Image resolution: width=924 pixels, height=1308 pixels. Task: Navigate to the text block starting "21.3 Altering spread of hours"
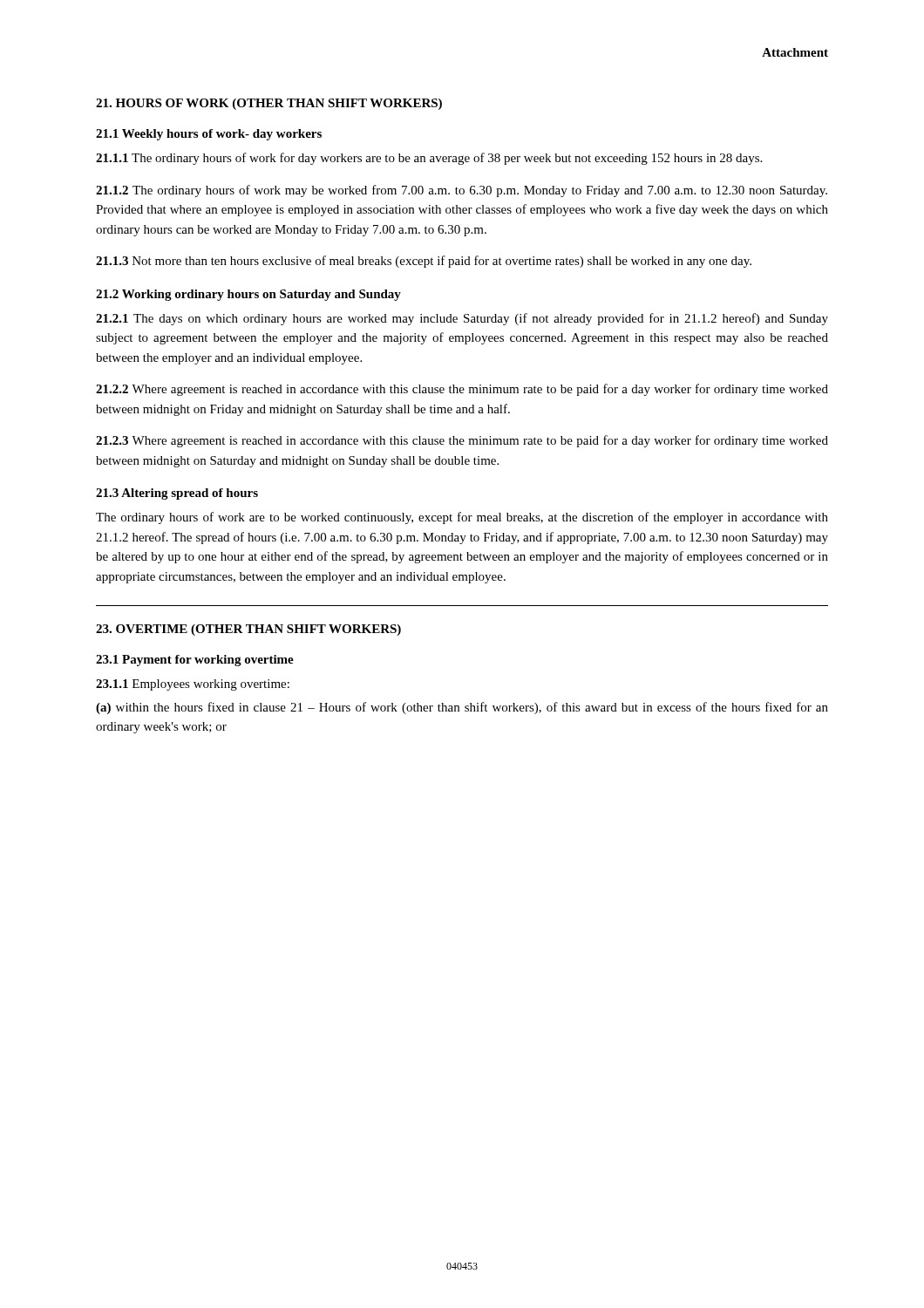(x=177, y=493)
